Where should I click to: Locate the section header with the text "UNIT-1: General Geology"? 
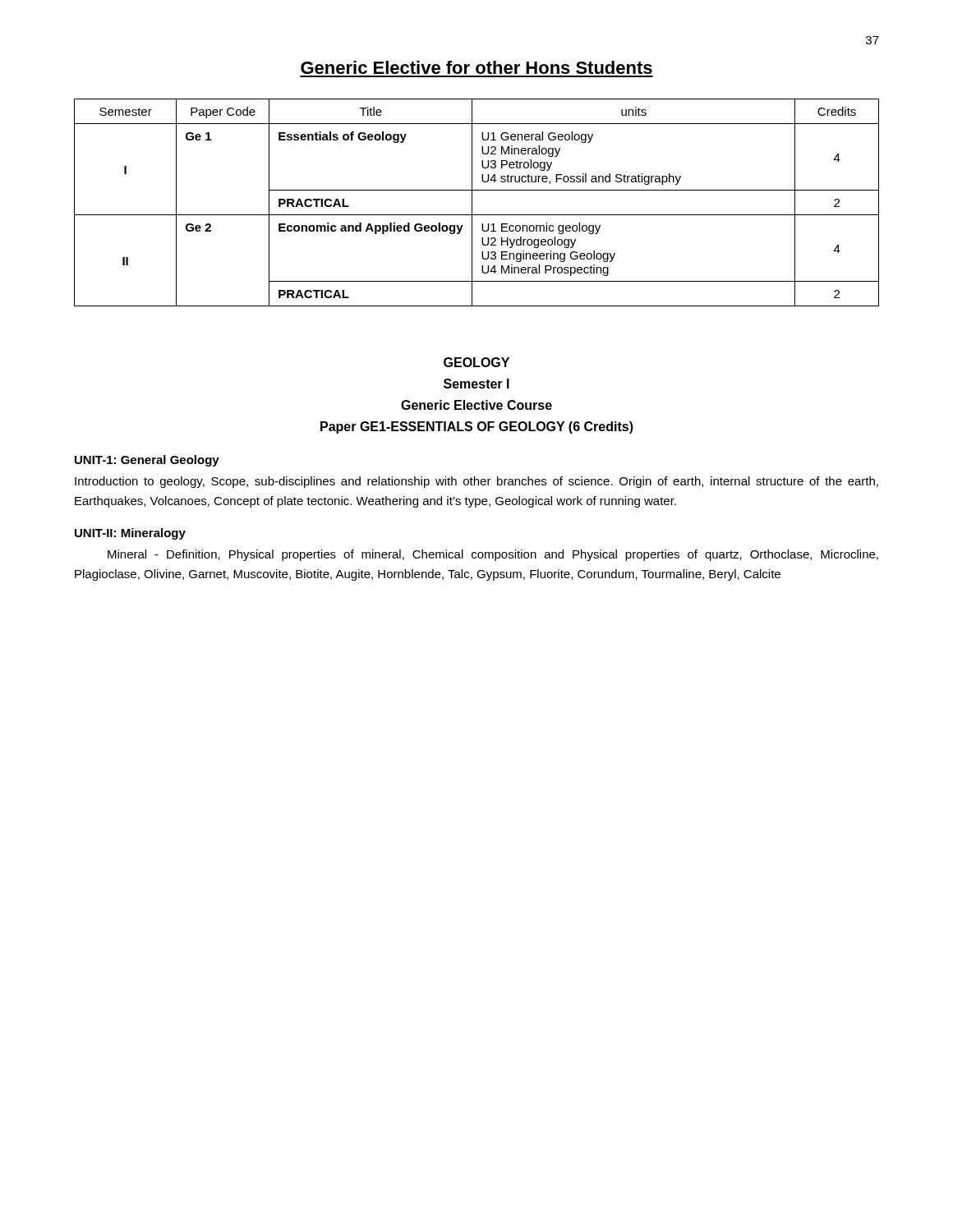(x=147, y=460)
